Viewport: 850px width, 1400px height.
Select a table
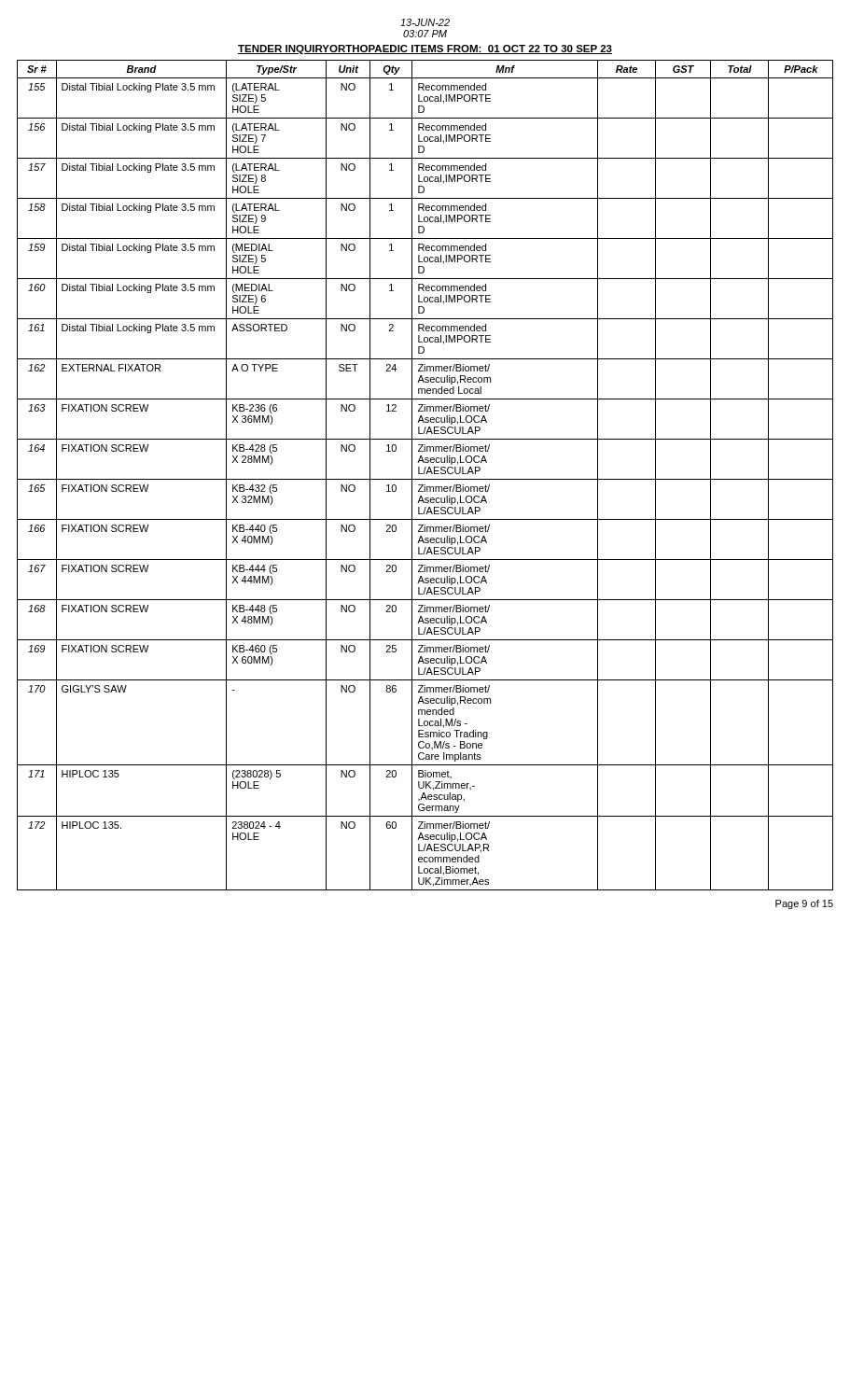tap(425, 475)
